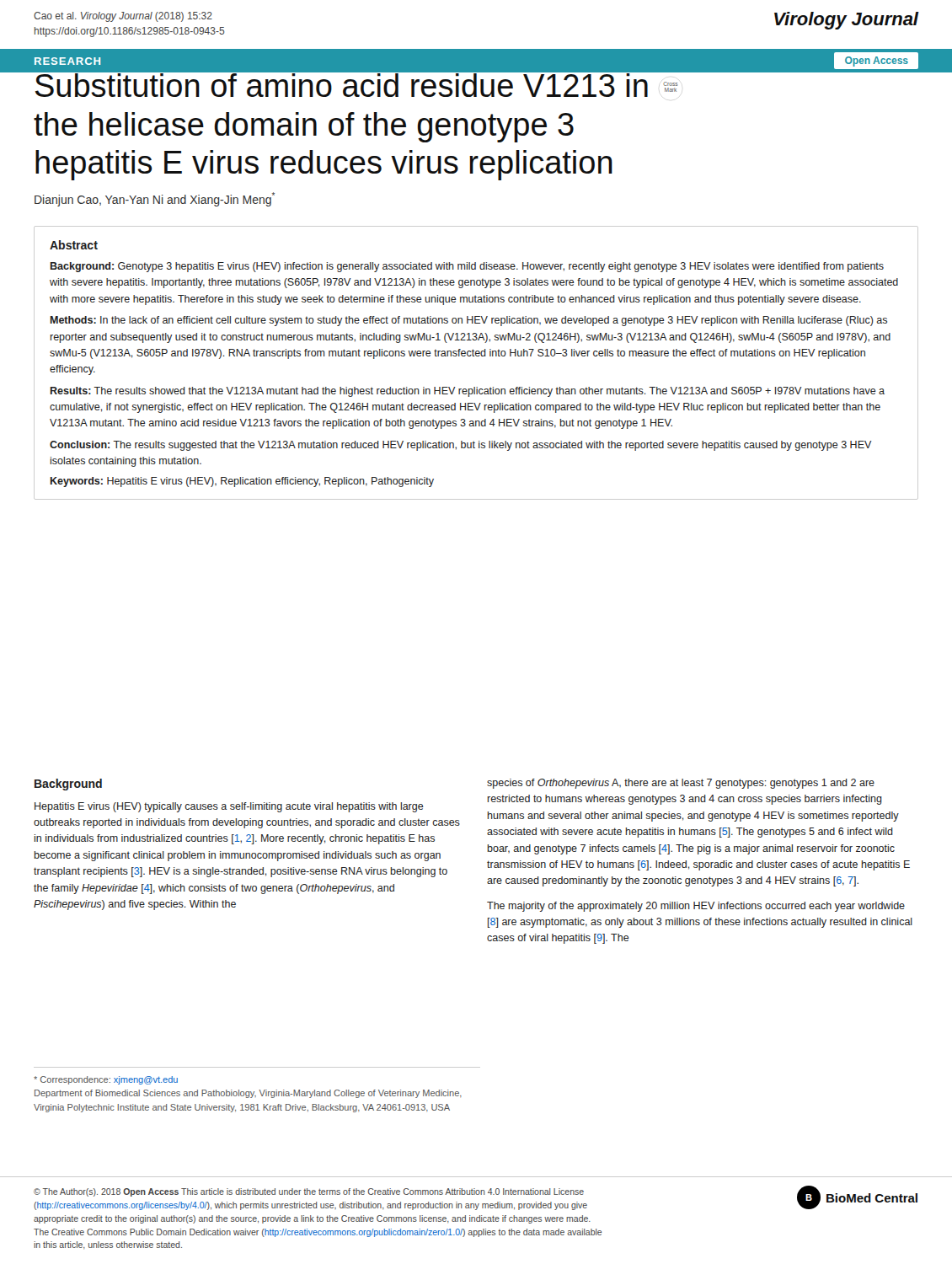The image size is (952, 1264).
Task: Navigate to the block starting "species of Orthohepevirus A, there are at"
Action: coord(699,832)
